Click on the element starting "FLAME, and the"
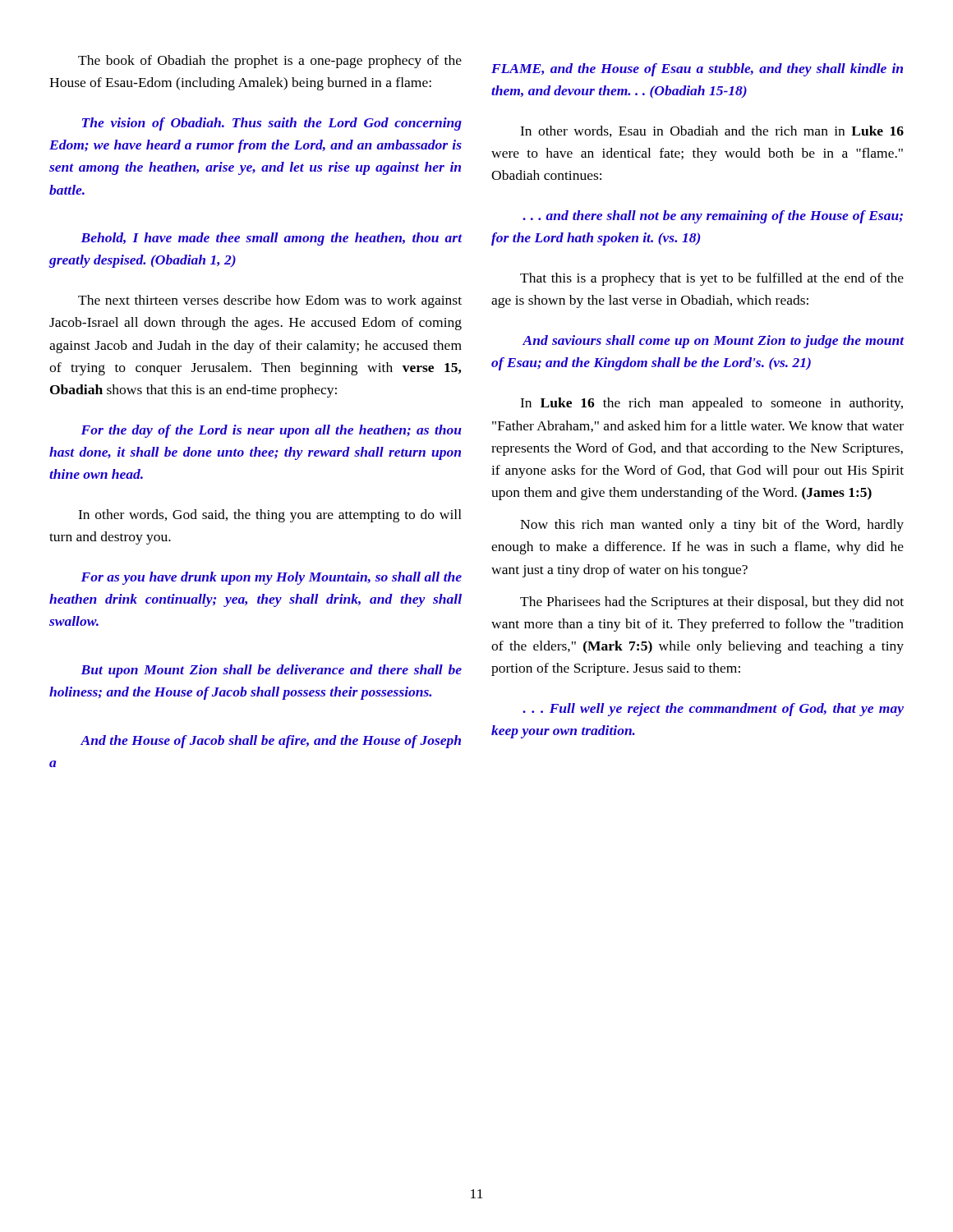Image resolution: width=953 pixels, height=1232 pixels. pyautogui.click(x=698, y=79)
